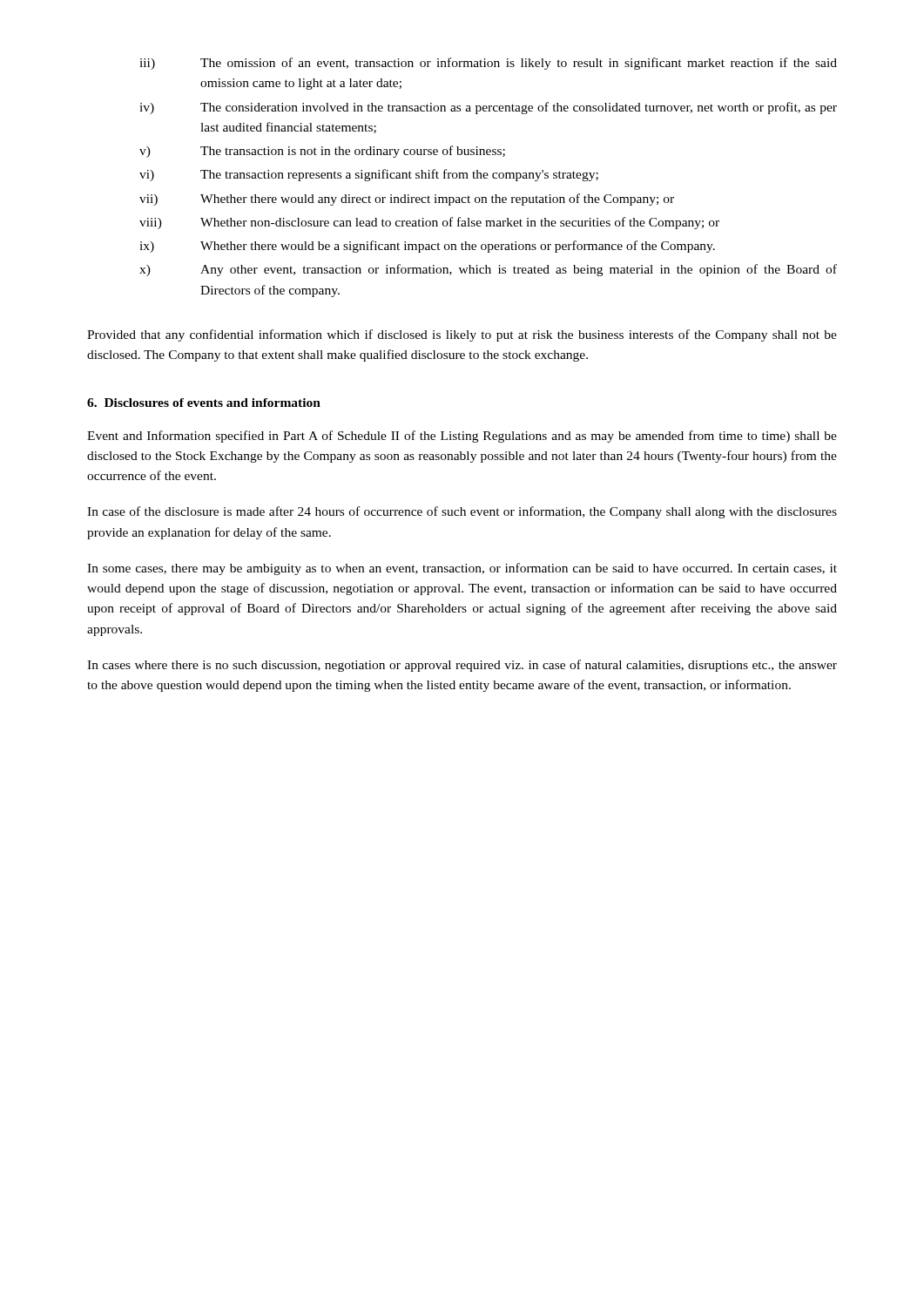Image resolution: width=924 pixels, height=1307 pixels.
Task: Find the text block that reads "In cases where there is no such"
Action: click(462, 674)
